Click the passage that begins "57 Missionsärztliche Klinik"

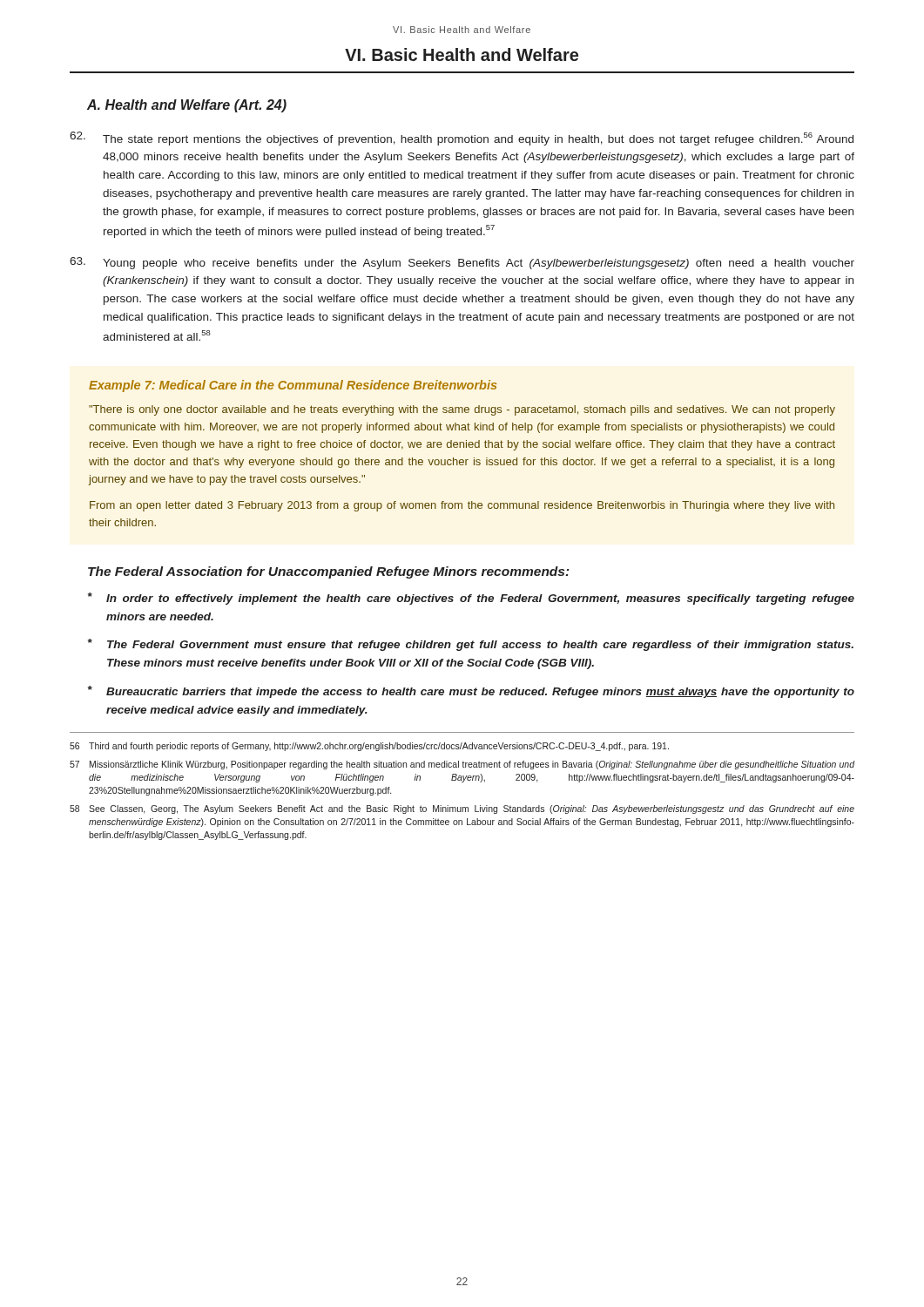(462, 778)
